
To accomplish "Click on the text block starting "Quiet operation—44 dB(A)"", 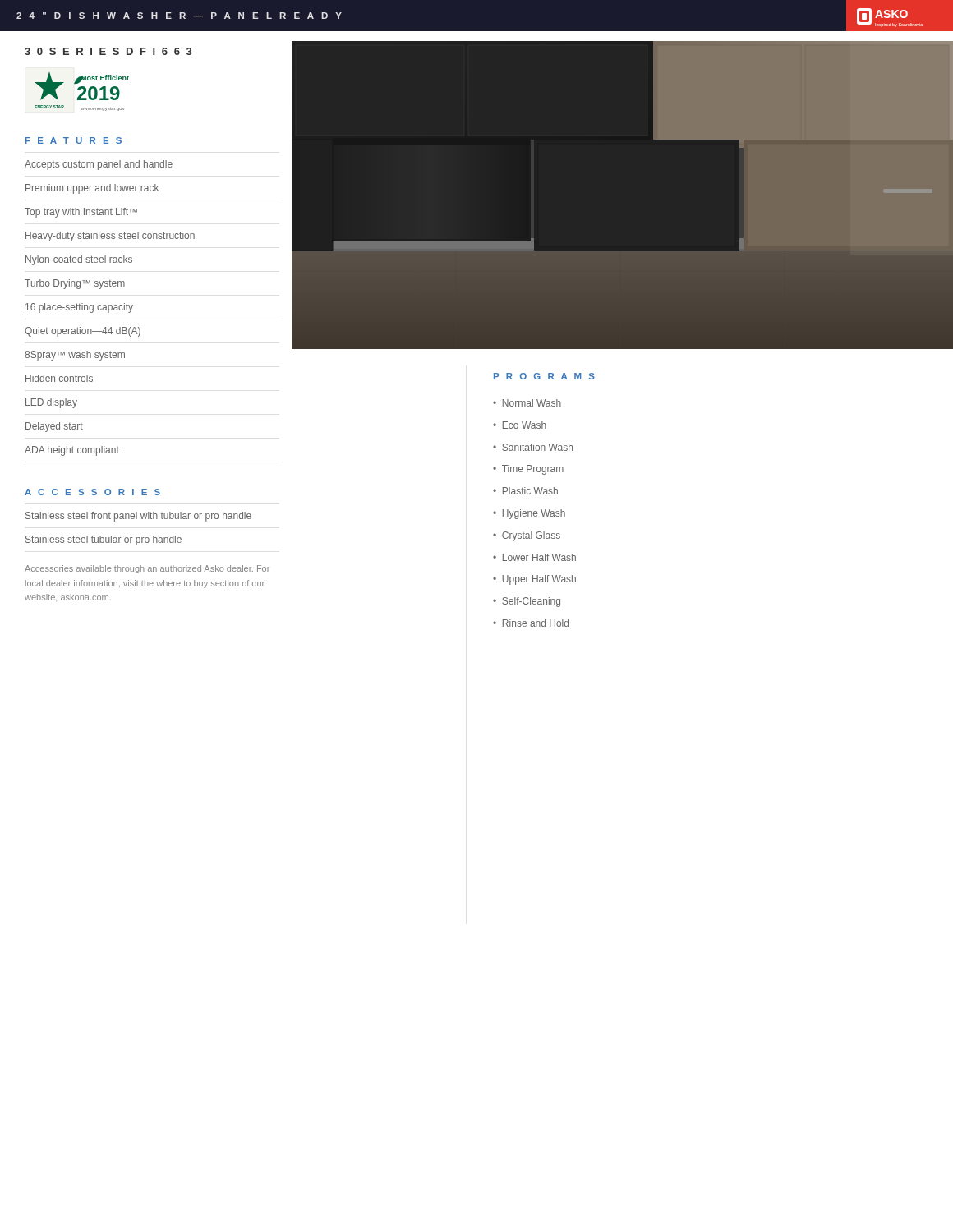I will click(83, 331).
